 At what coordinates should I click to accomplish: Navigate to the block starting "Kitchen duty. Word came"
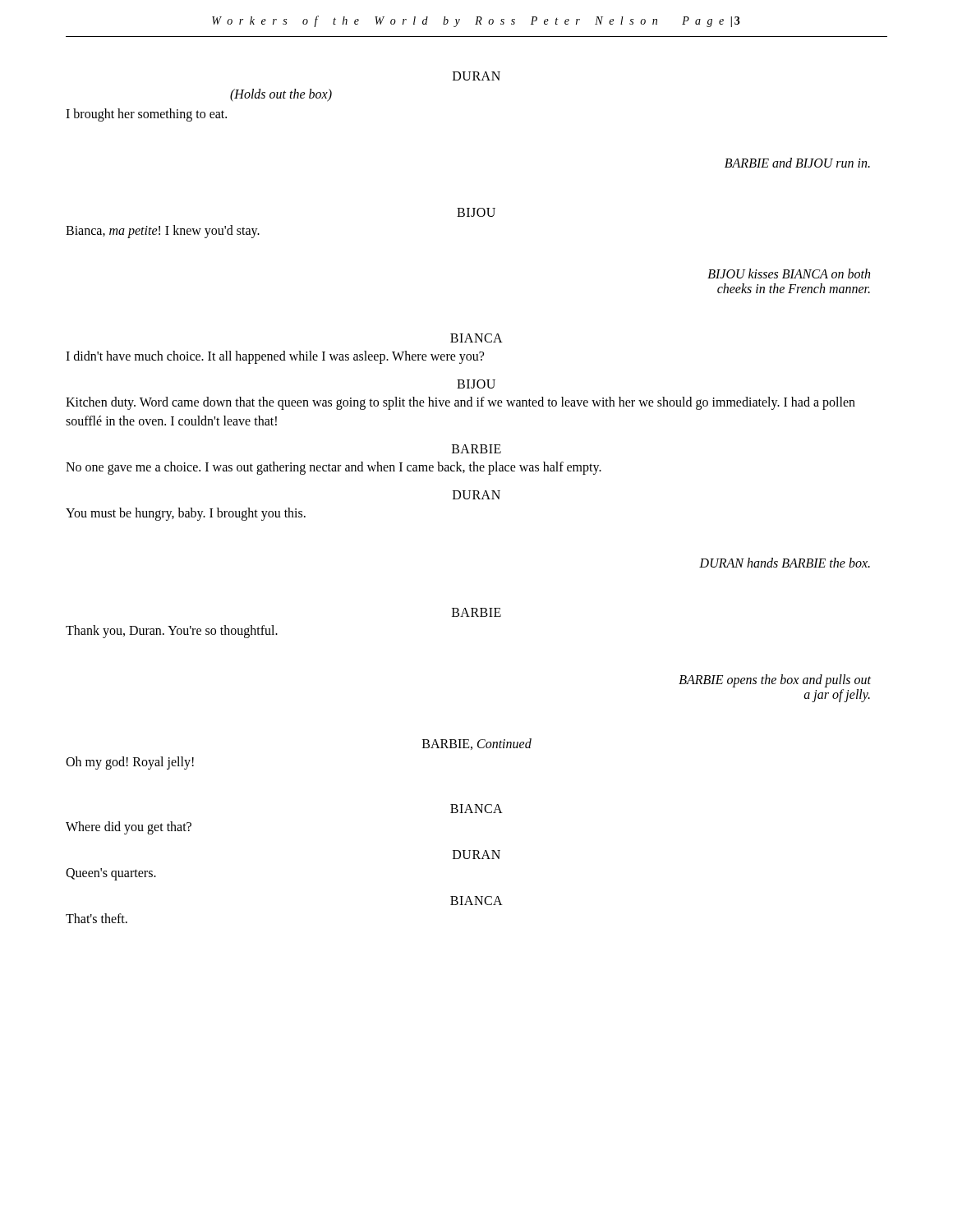(x=460, y=411)
